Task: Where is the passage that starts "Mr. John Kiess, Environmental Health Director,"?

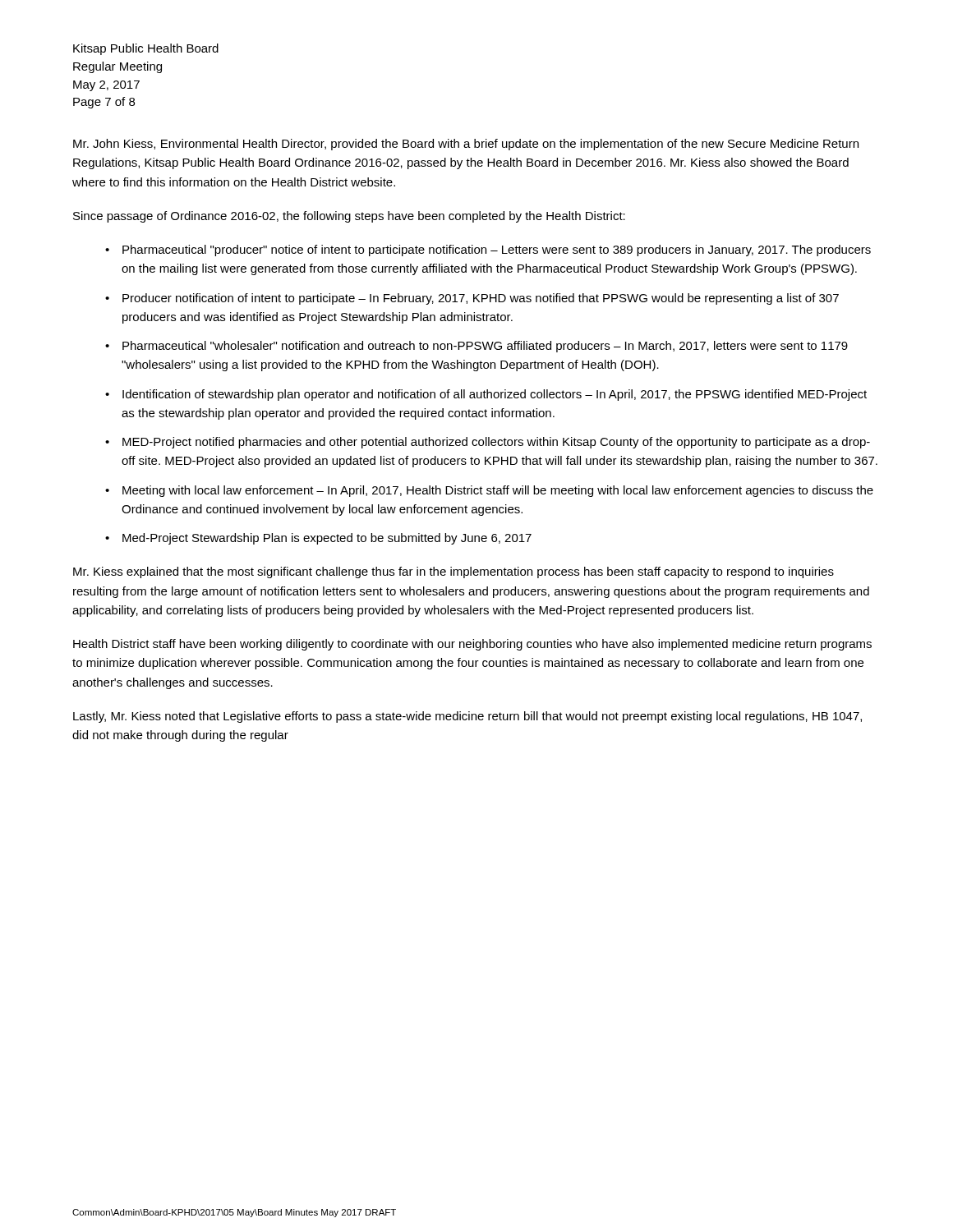Action: (x=466, y=162)
